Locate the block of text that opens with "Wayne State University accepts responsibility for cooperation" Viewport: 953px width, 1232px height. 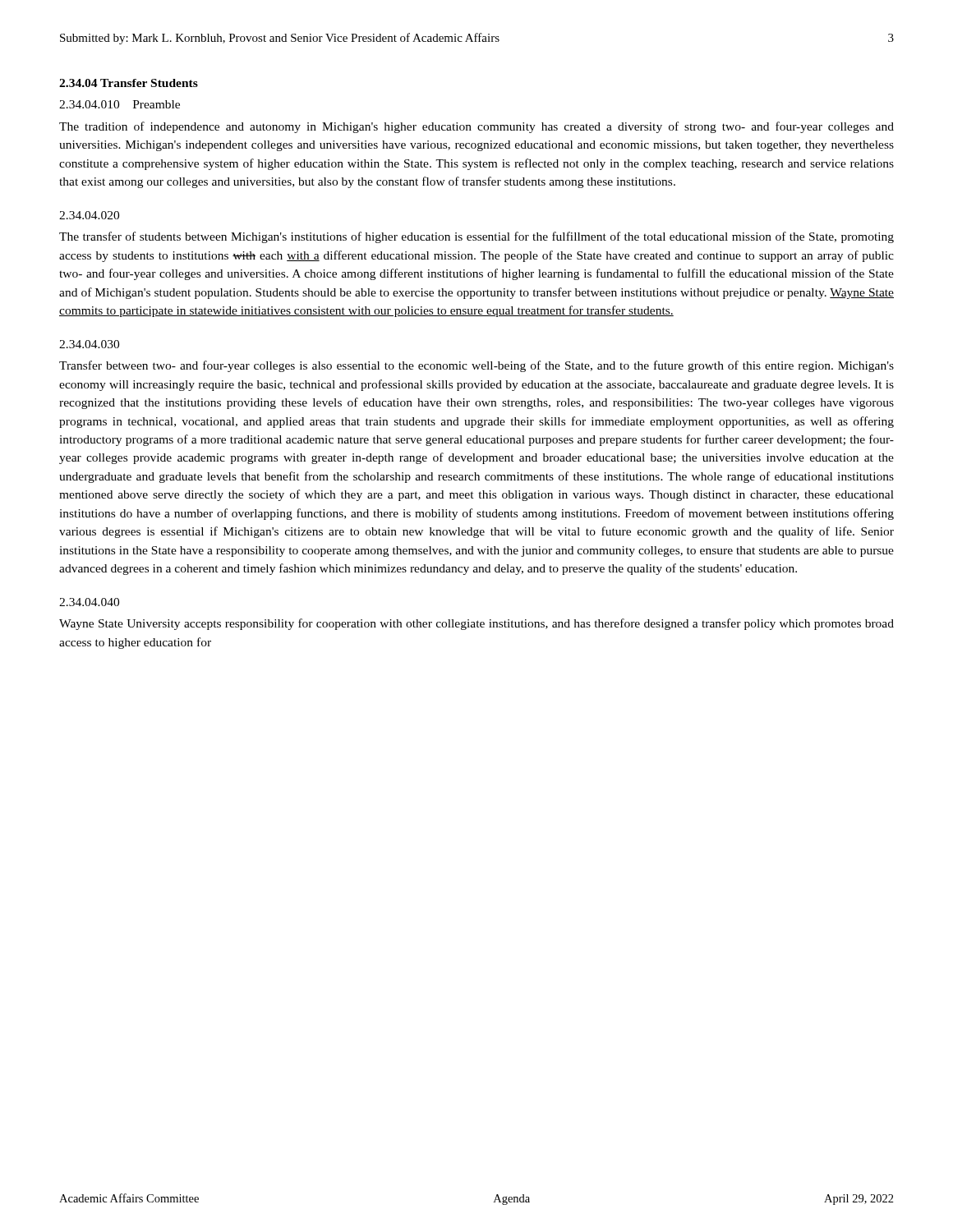tap(476, 632)
